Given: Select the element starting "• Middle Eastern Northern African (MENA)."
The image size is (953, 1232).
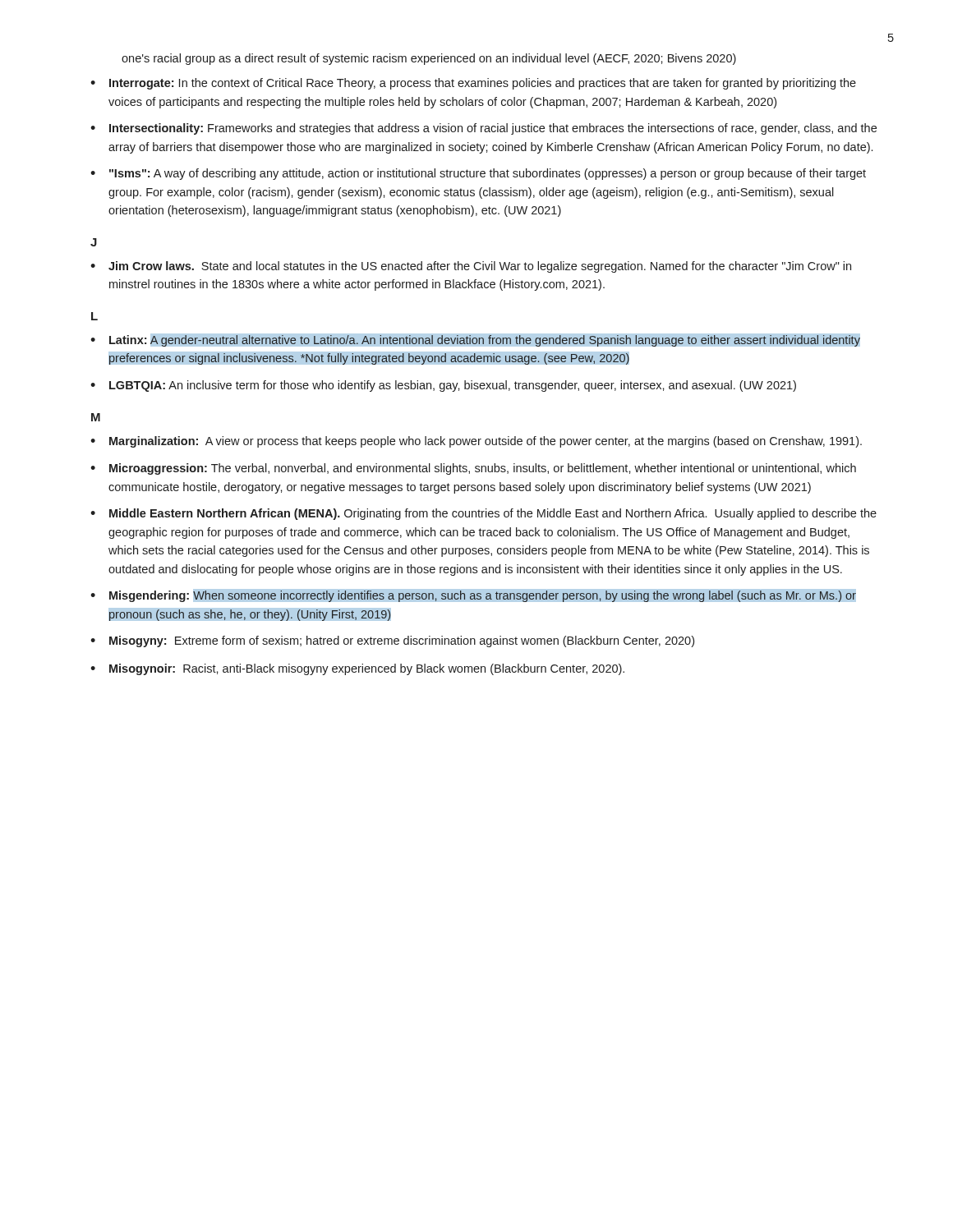Looking at the screenshot, I should pyautogui.click(x=485, y=542).
